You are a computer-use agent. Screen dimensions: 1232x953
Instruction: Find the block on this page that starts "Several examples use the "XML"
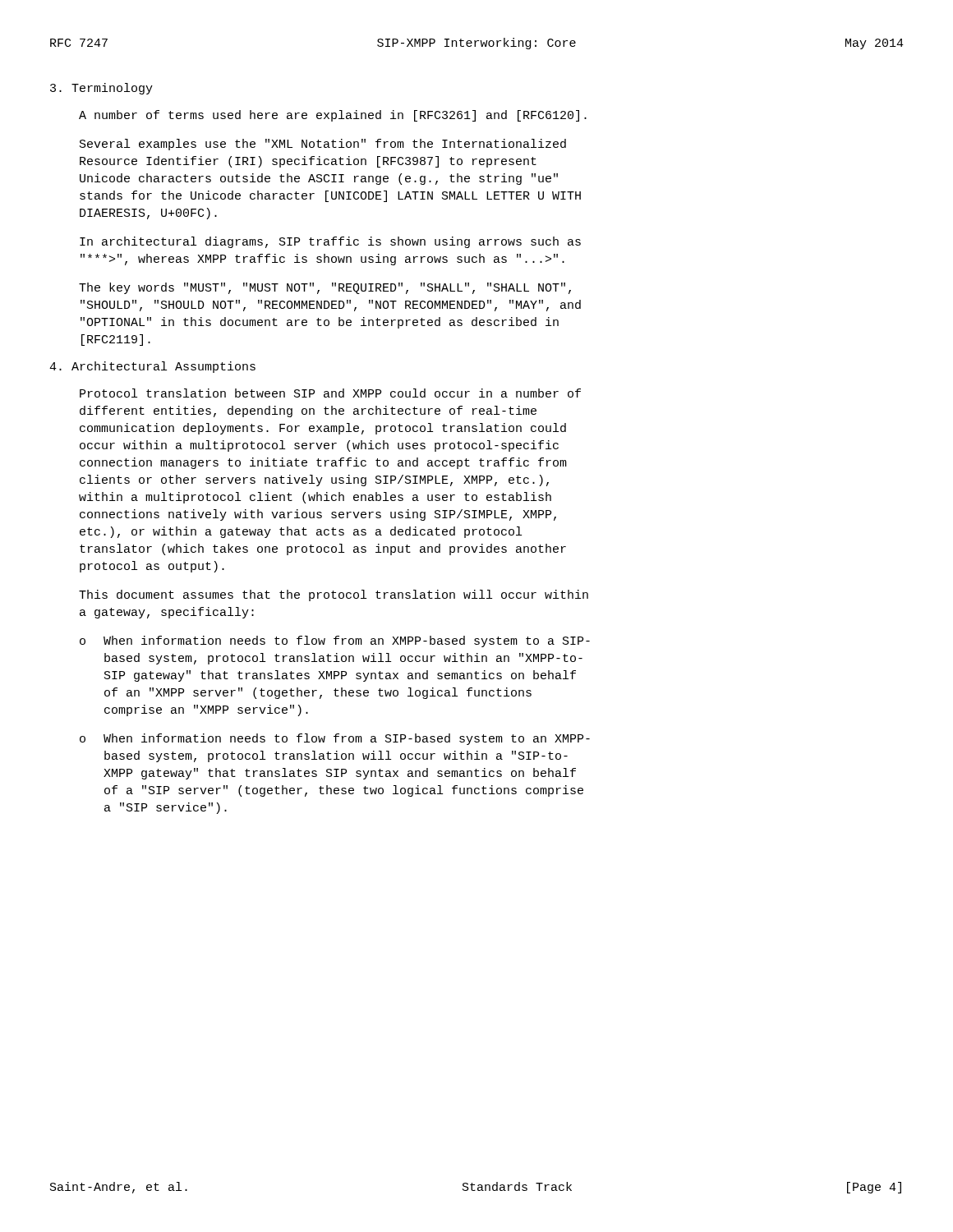point(330,179)
